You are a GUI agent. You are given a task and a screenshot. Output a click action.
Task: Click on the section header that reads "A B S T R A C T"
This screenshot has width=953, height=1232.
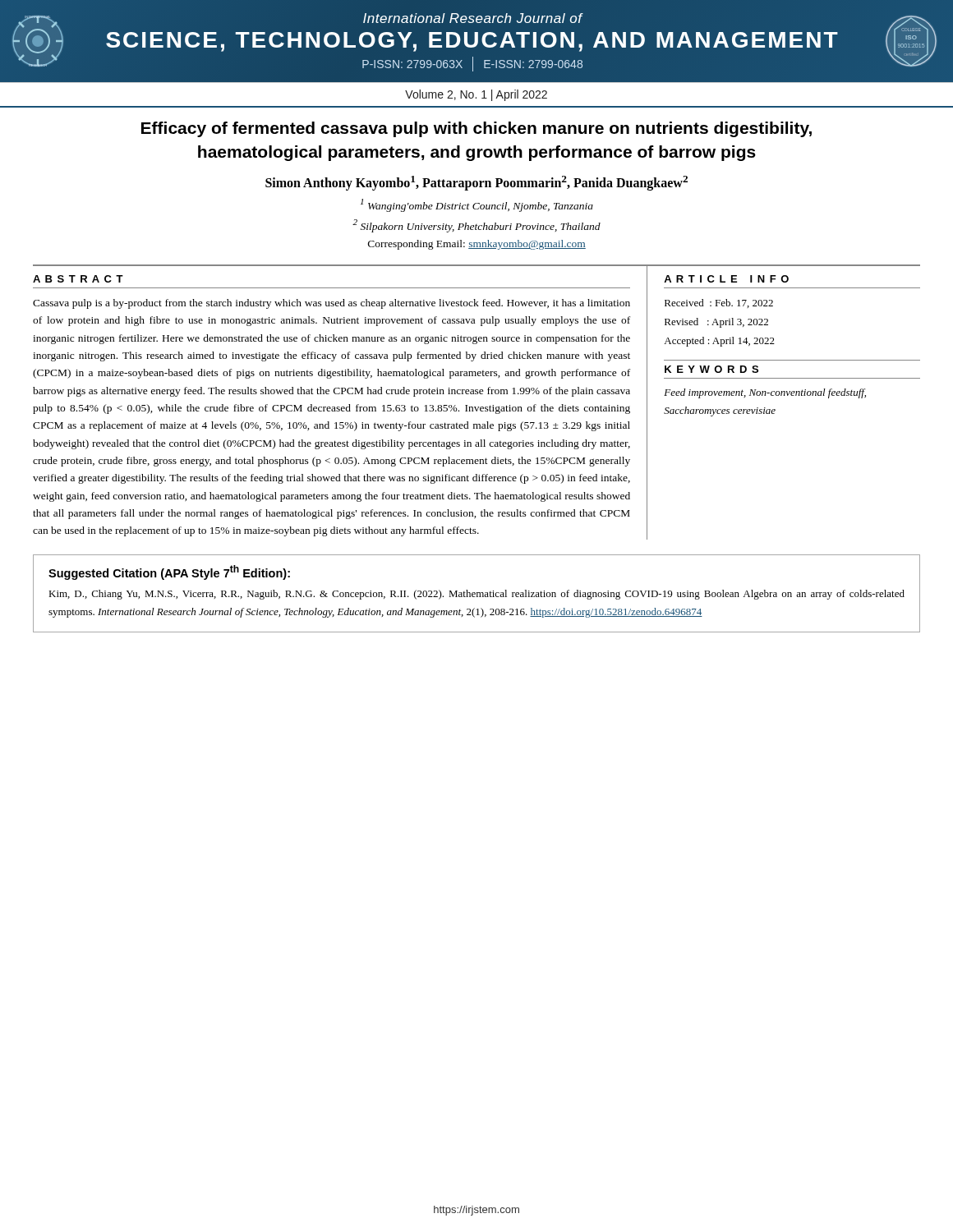click(x=78, y=279)
